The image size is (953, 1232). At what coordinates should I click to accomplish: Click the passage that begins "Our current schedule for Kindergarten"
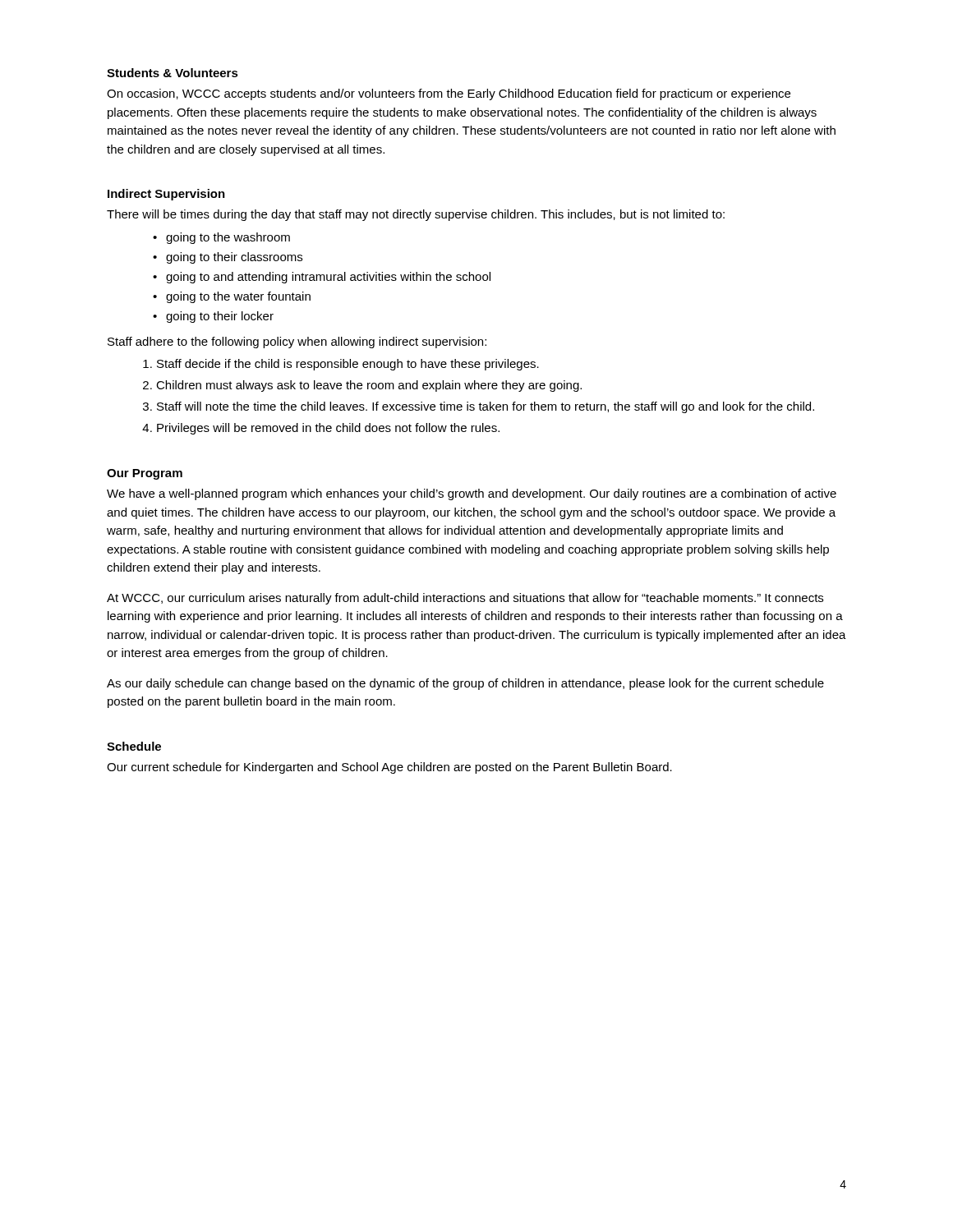390,766
